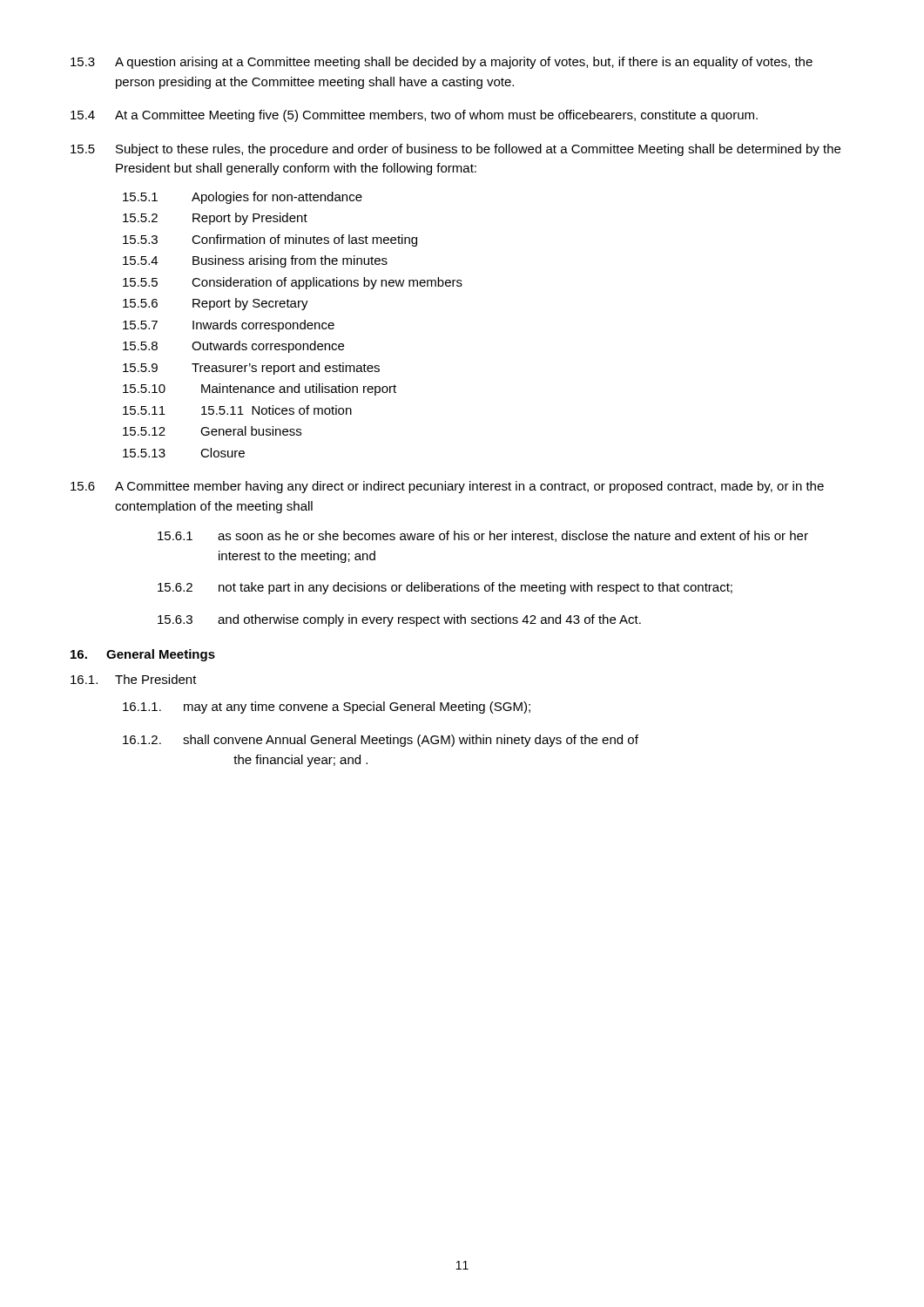Locate the region starting "16. General Meetings"

pos(142,654)
